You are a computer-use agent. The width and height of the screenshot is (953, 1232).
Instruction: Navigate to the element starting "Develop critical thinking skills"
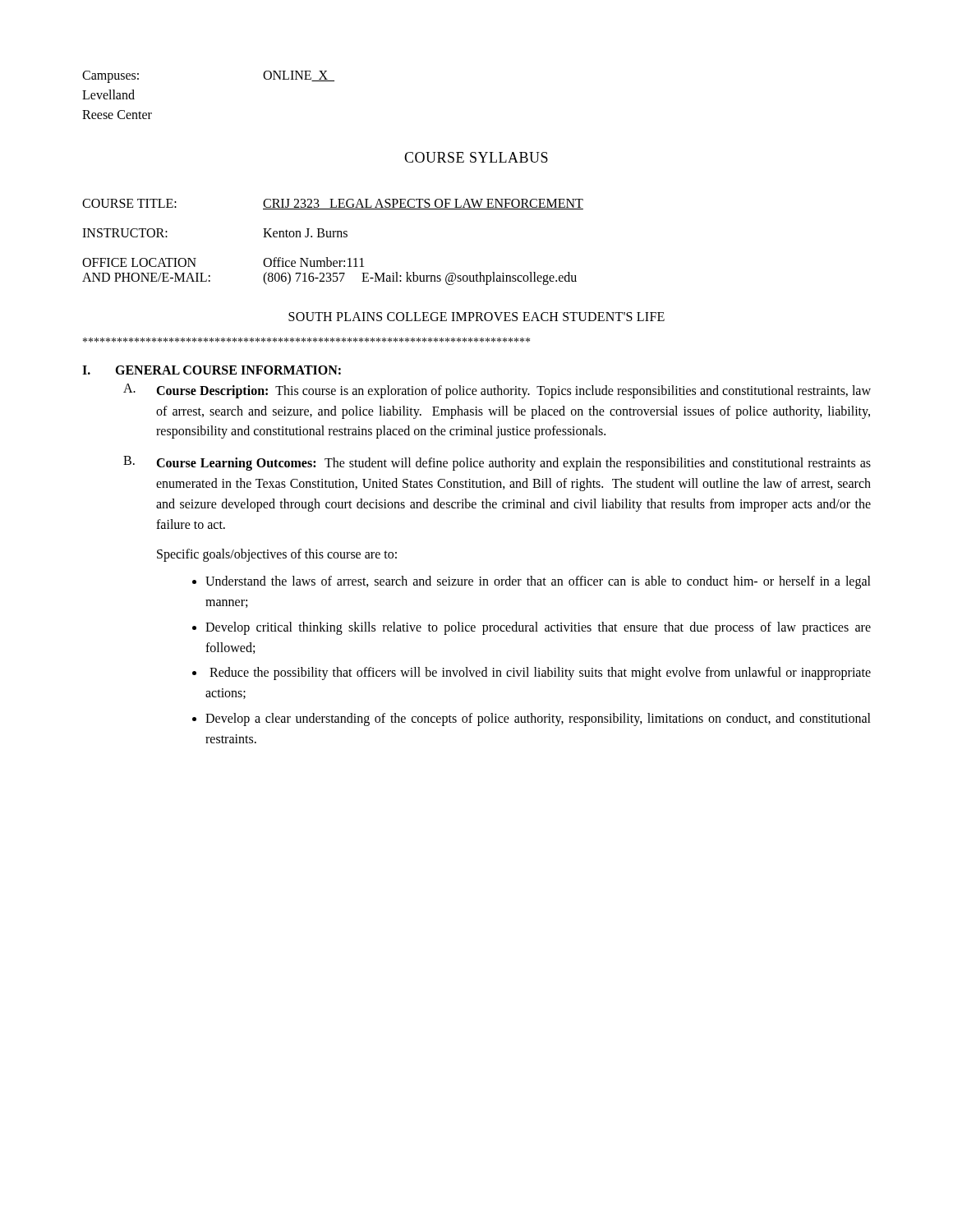pos(538,637)
